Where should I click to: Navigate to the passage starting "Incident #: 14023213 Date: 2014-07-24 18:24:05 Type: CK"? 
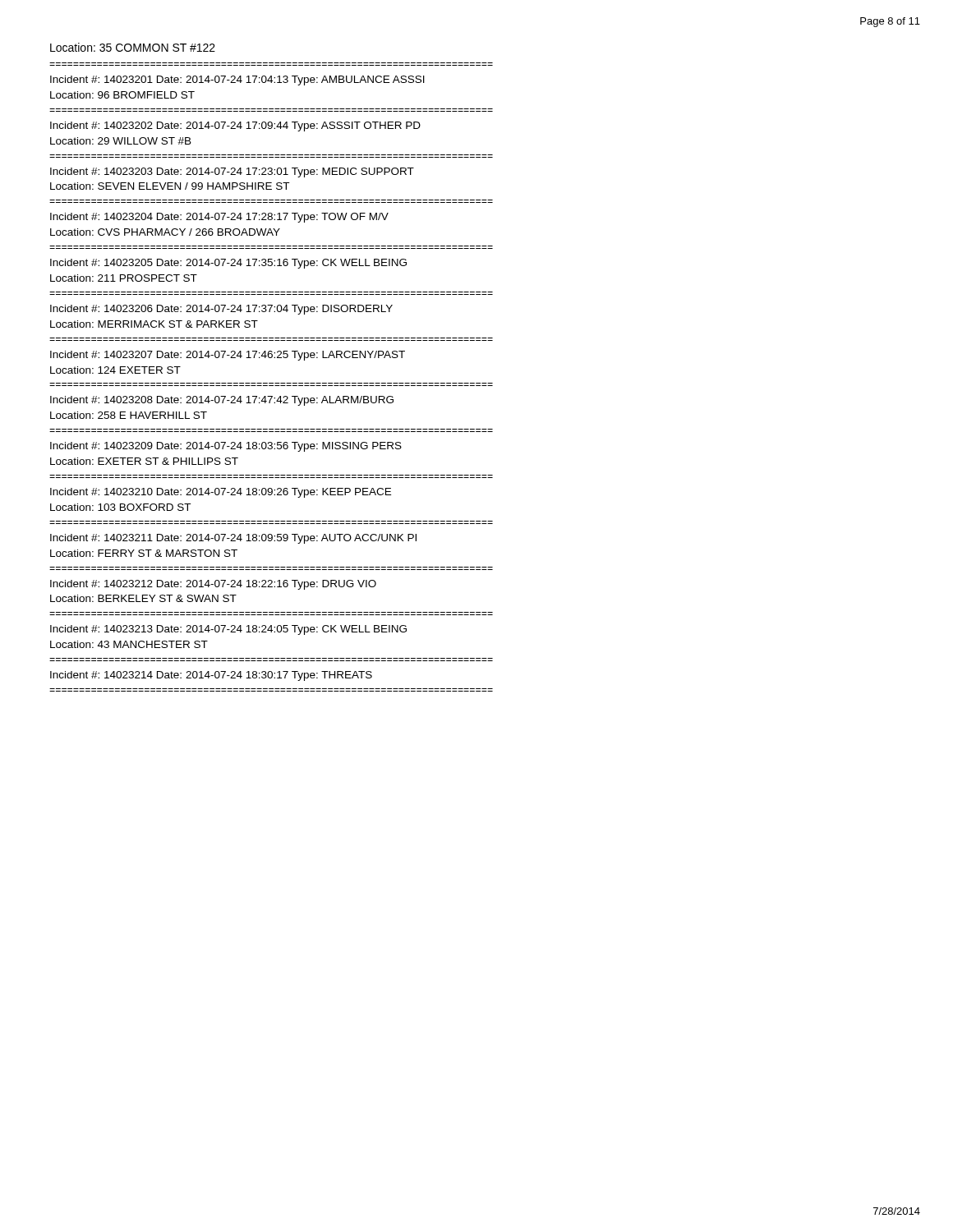pos(228,630)
